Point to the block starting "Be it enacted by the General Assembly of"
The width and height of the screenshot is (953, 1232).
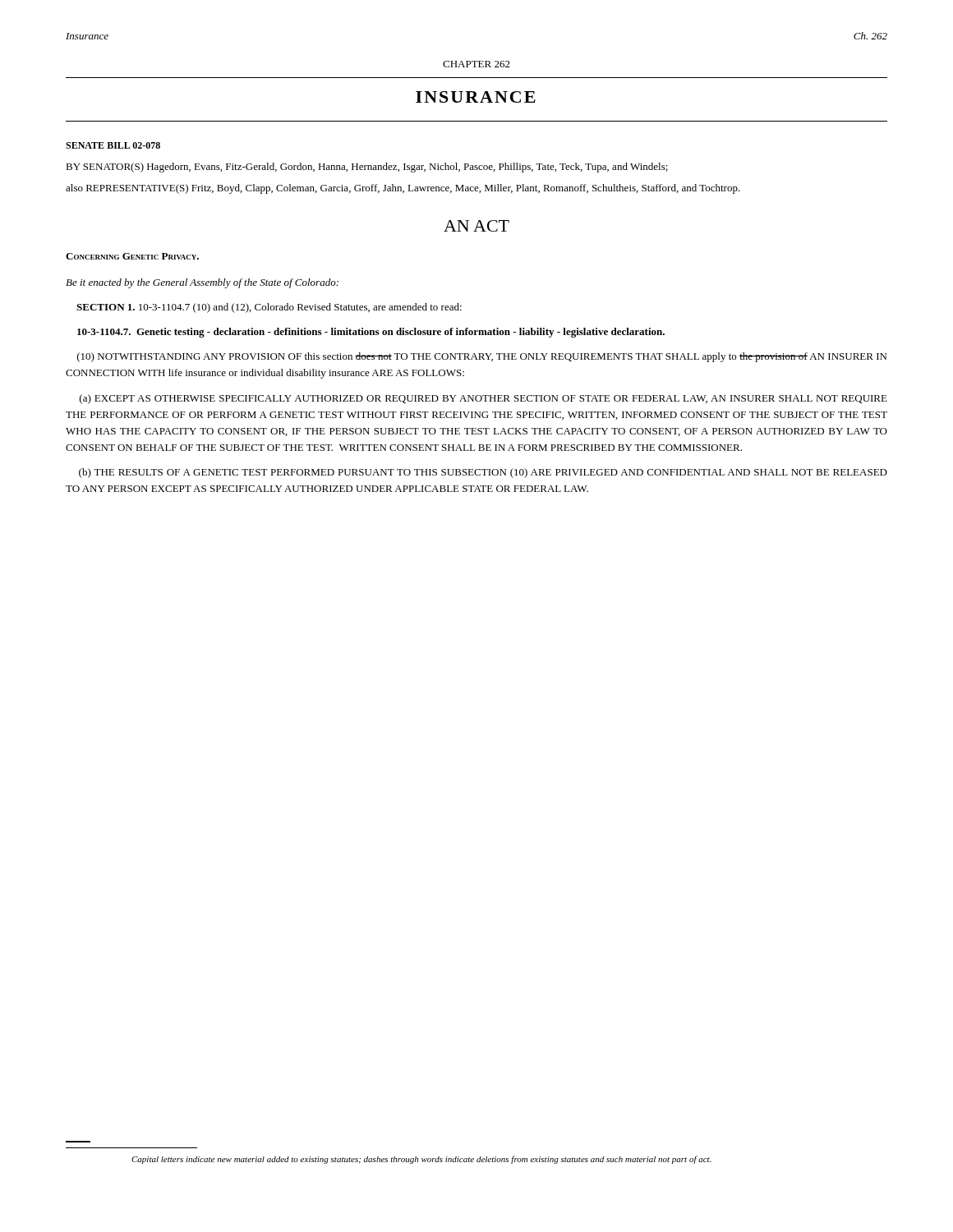(x=203, y=282)
